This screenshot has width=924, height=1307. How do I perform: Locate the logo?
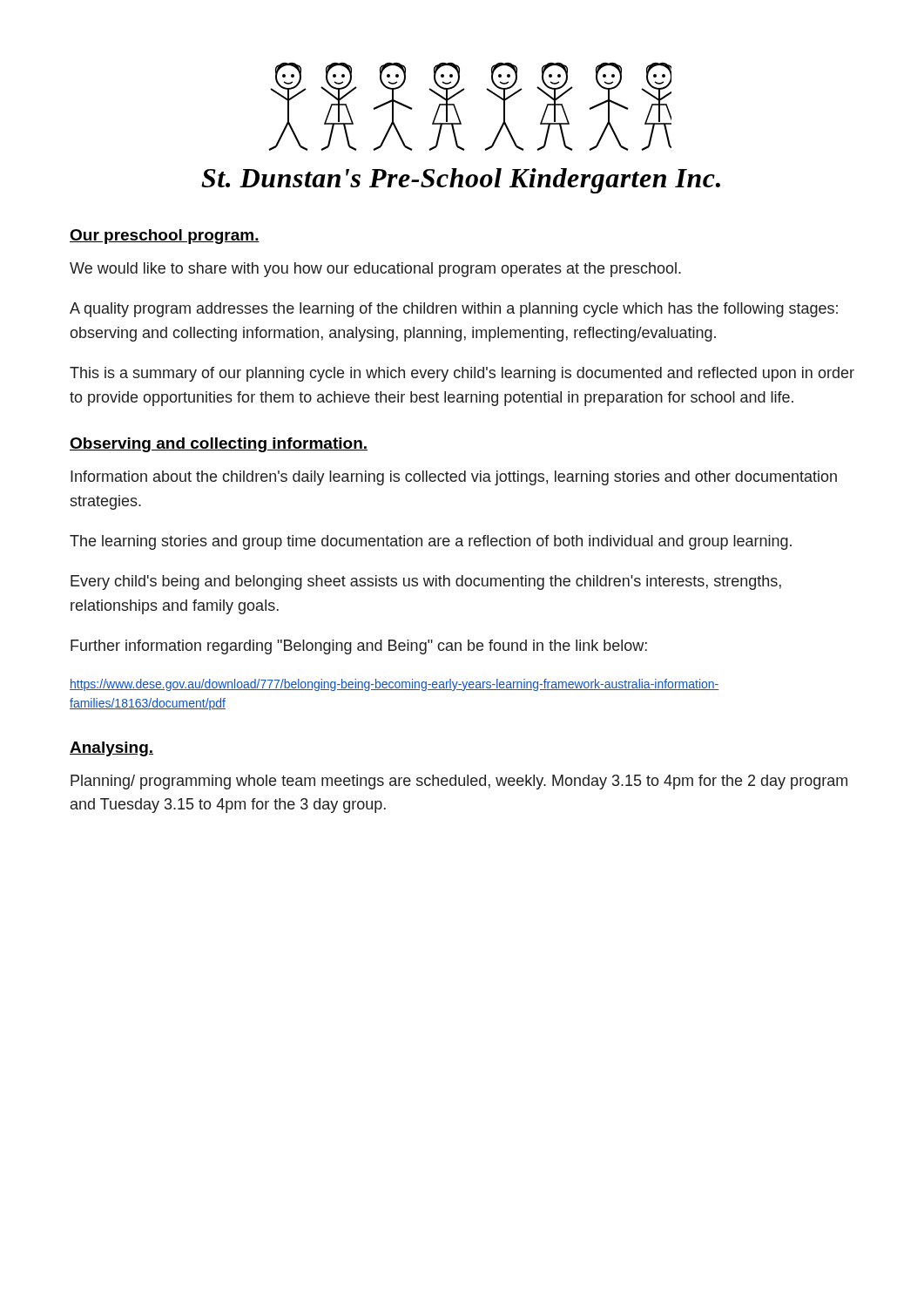pos(462,105)
